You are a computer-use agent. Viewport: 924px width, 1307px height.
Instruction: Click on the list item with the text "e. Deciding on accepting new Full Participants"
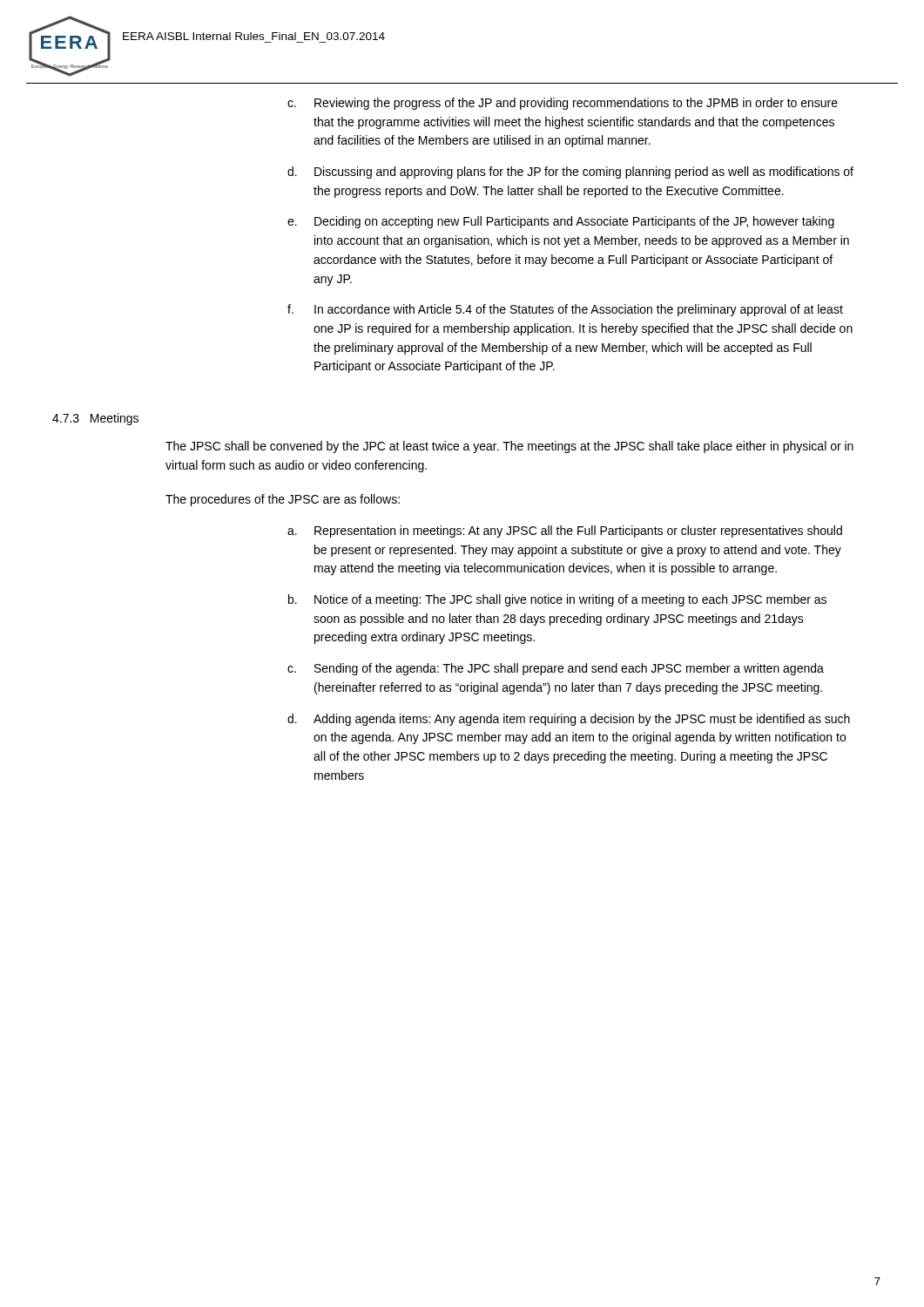(571, 251)
